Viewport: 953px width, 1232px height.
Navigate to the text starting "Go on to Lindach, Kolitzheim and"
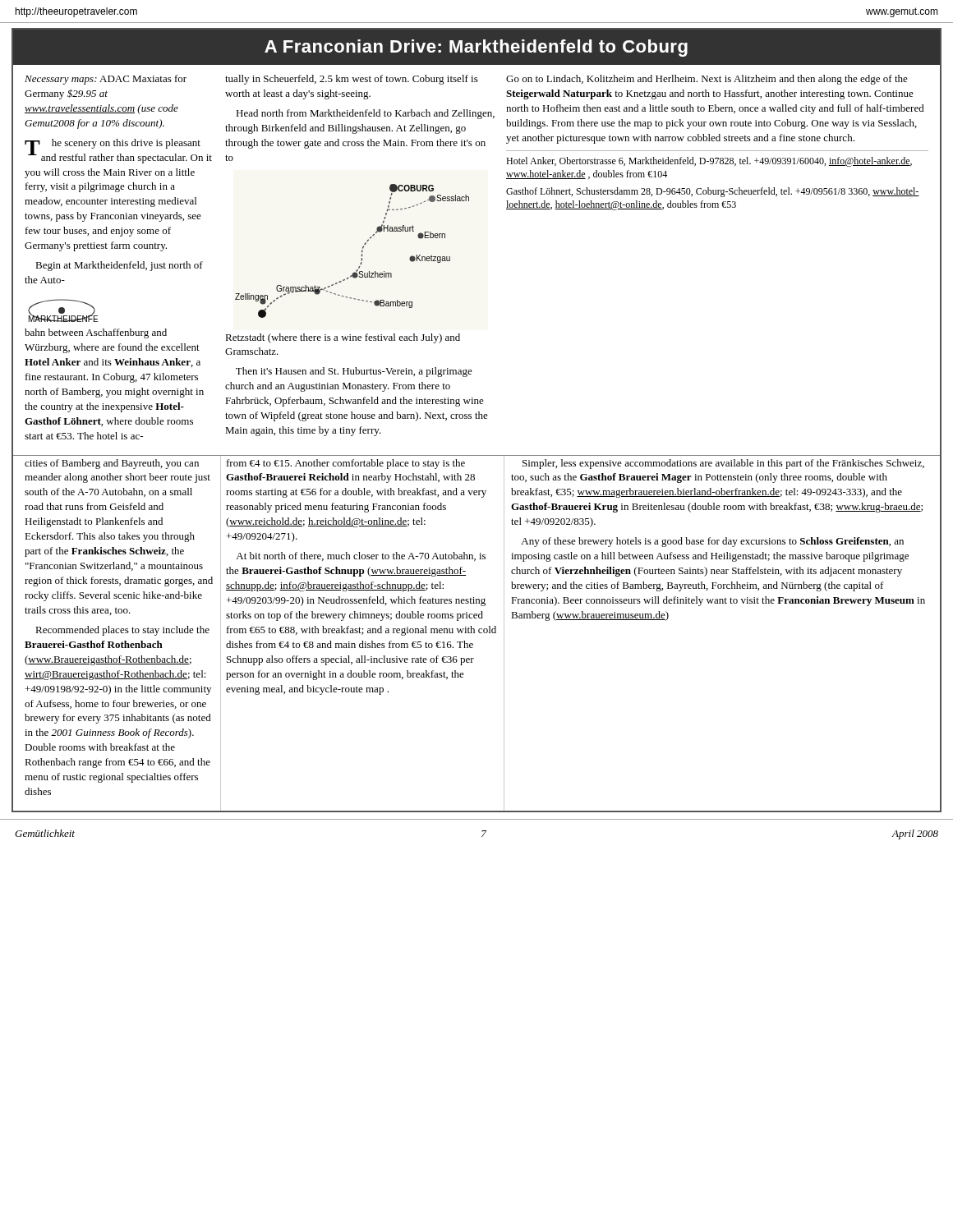pos(717,141)
